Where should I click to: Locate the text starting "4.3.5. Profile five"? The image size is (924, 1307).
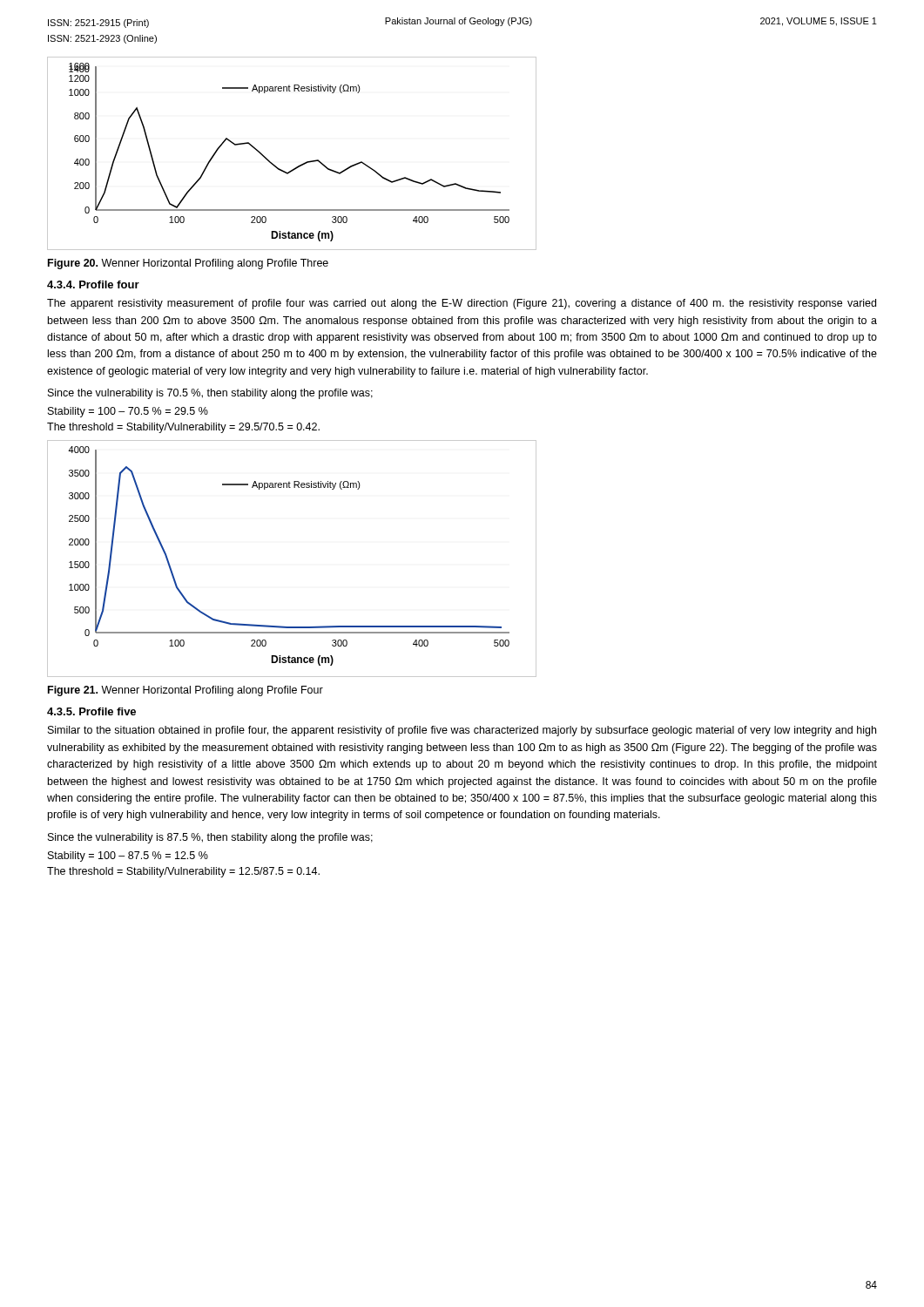(92, 712)
